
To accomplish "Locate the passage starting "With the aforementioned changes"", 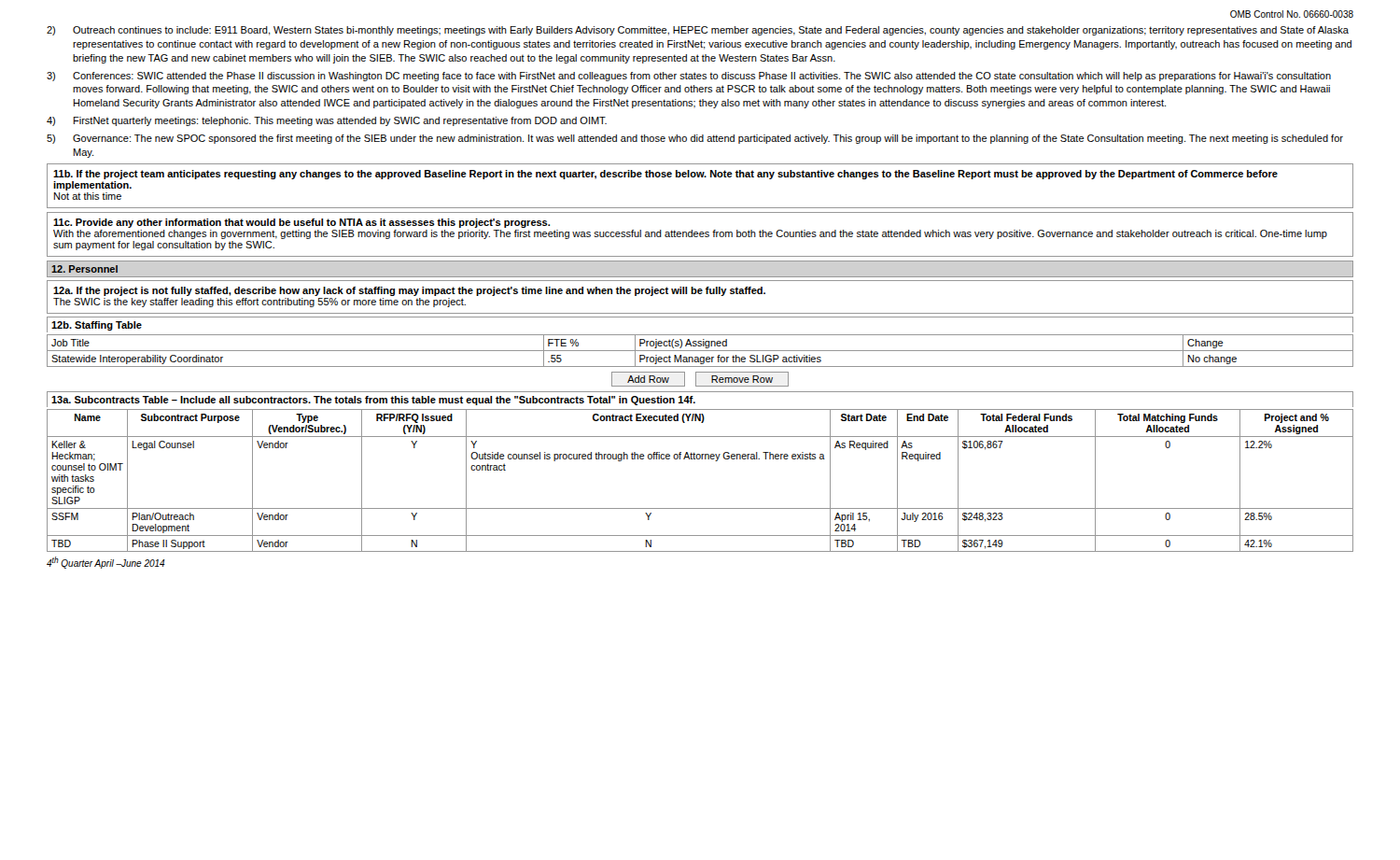I will [x=690, y=239].
